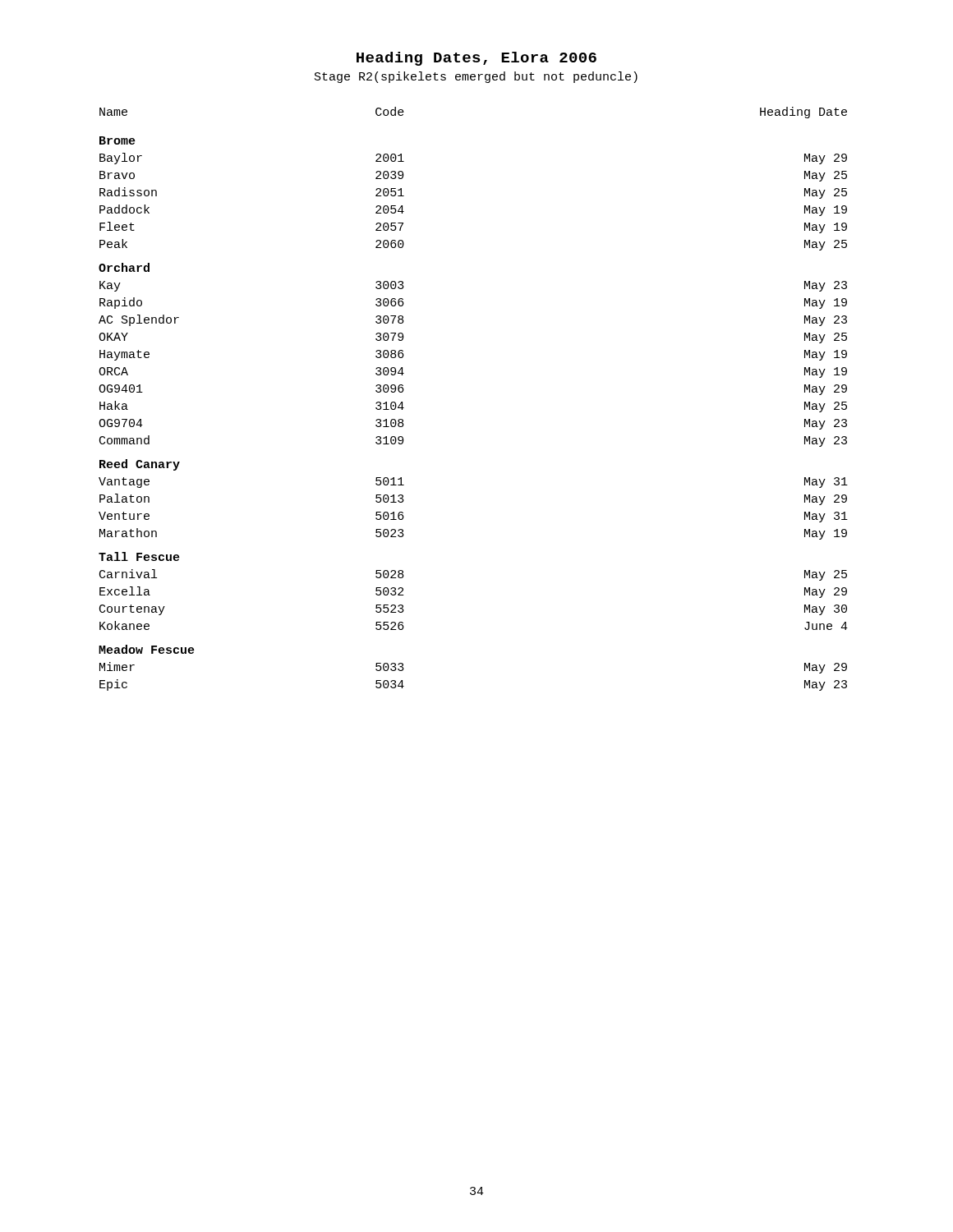This screenshot has height=1232, width=953.
Task: Find the block on this page that starts "Stage R2(spikelets emerged but not"
Action: pyautogui.click(x=476, y=78)
